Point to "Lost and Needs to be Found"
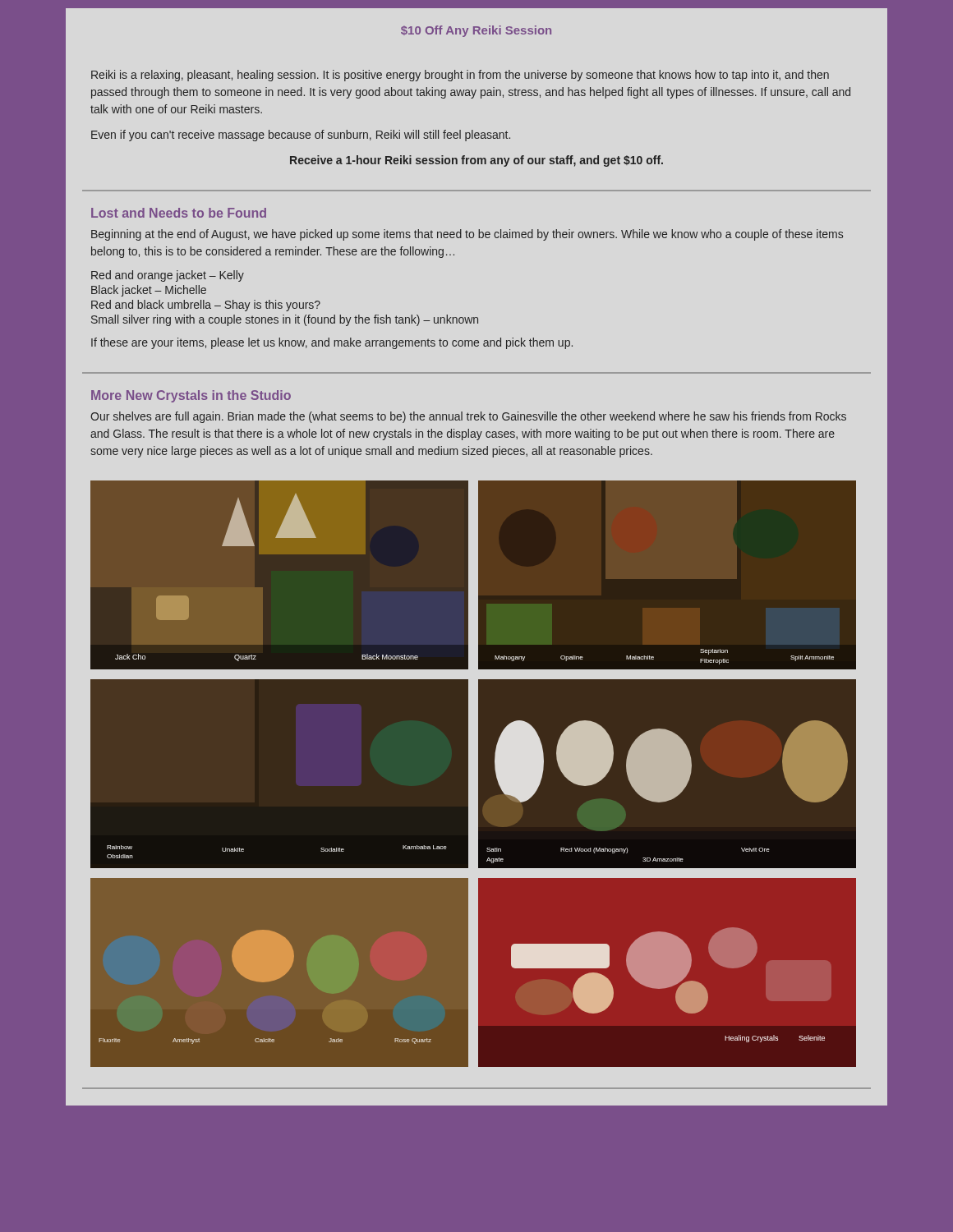Viewport: 953px width, 1232px height. click(179, 213)
